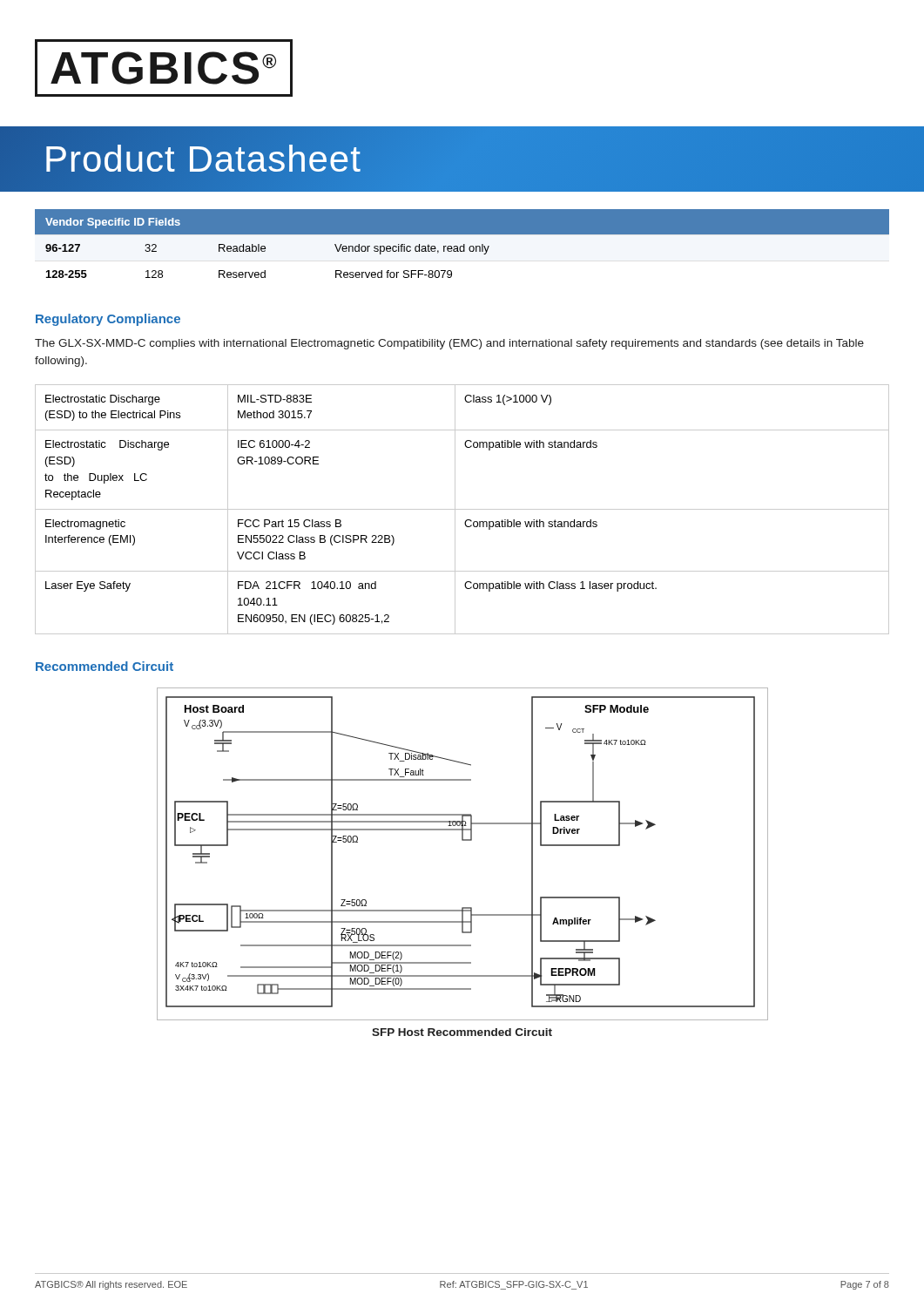Point to the region starting "SFP Host Recommended Circuit"
Image resolution: width=924 pixels, height=1307 pixels.
(x=462, y=1032)
